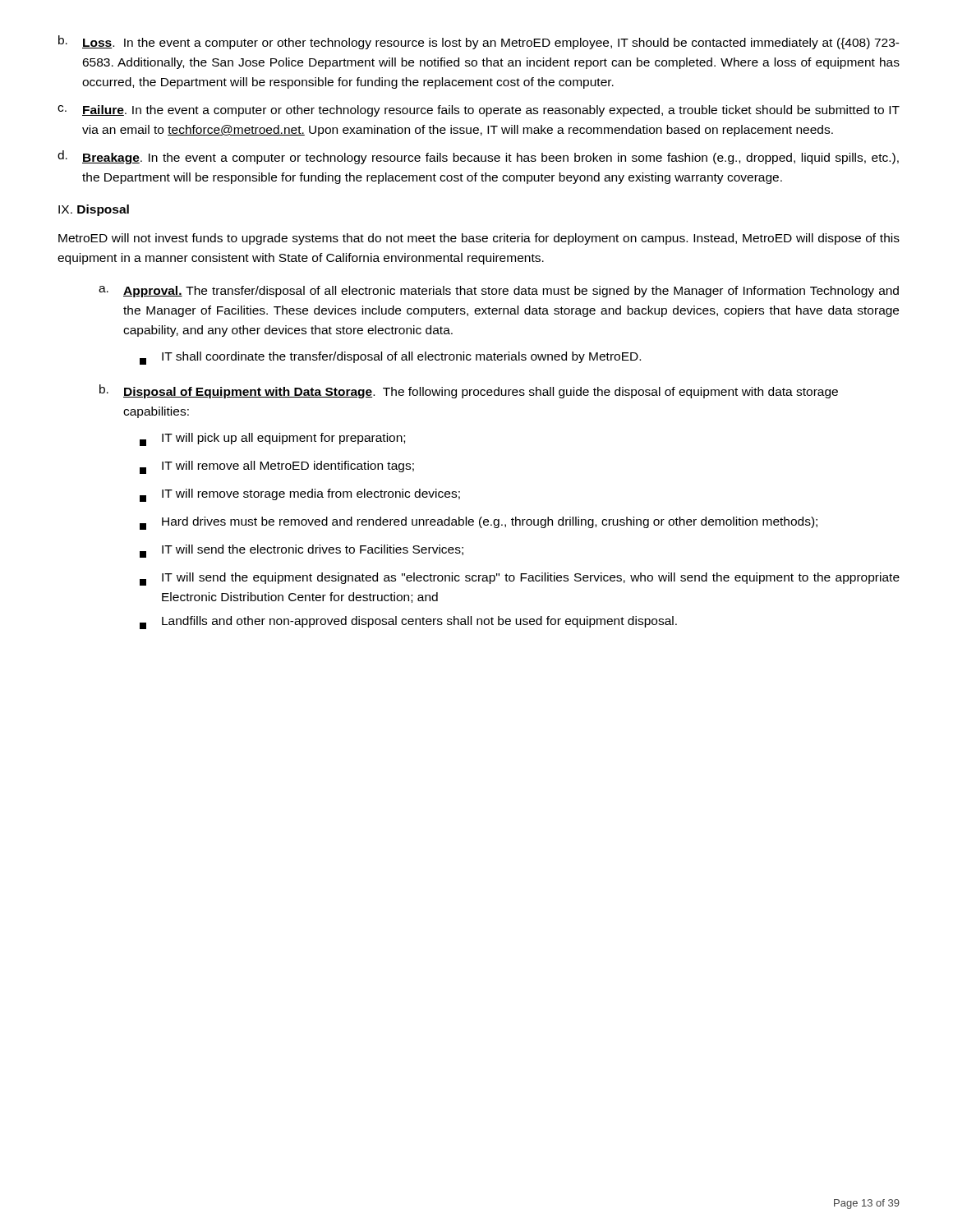Locate the text block that reads "MetroED will not invest"
953x1232 pixels.
pyautogui.click(x=479, y=248)
